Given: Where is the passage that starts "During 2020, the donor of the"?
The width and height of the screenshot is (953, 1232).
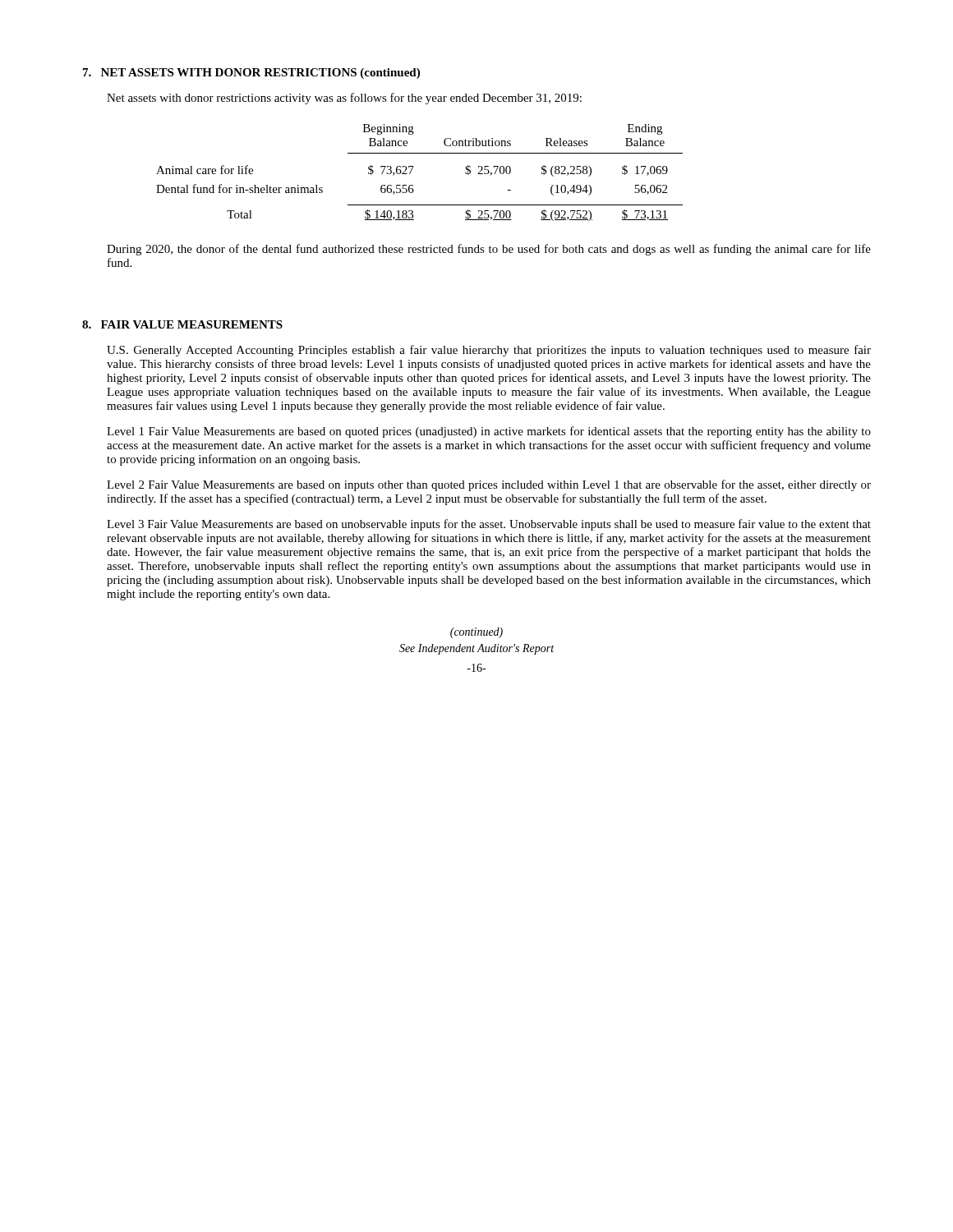Looking at the screenshot, I should [489, 256].
